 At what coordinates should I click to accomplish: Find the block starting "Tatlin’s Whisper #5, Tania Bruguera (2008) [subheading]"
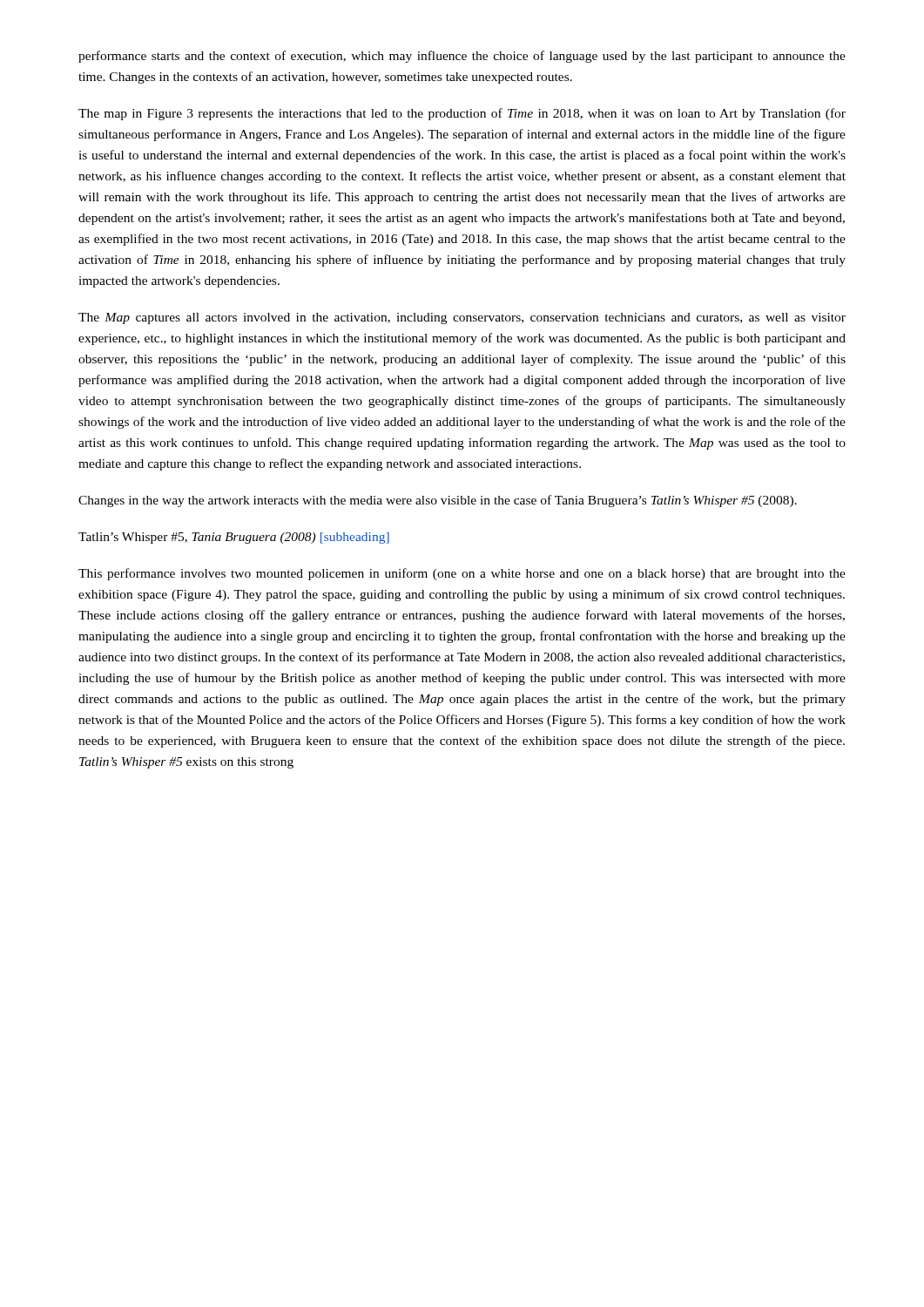point(234,537)
